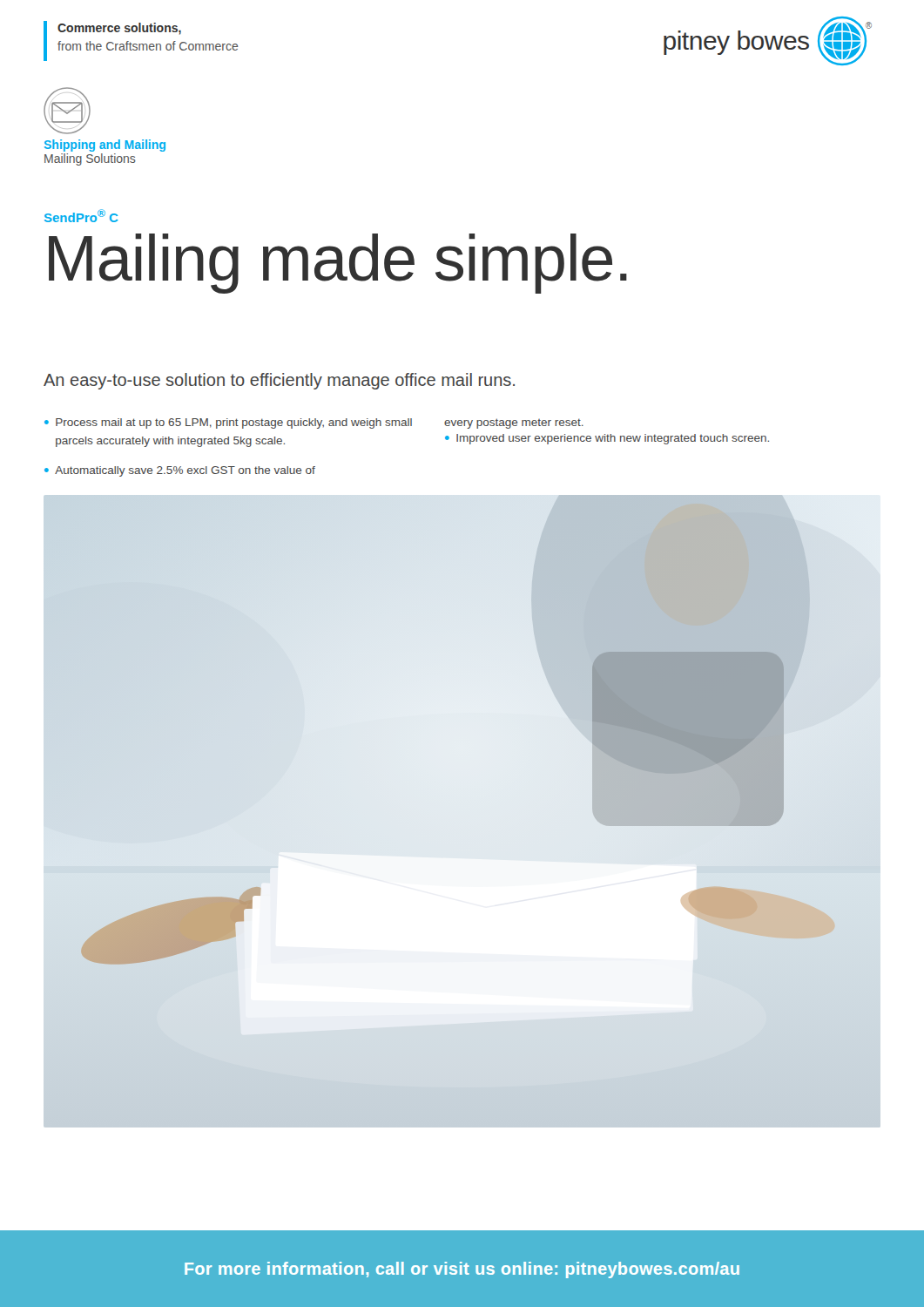The height and width of the screenshot is (1307, 924).
Task: Find the photo
Action: [x=462, y=811]
